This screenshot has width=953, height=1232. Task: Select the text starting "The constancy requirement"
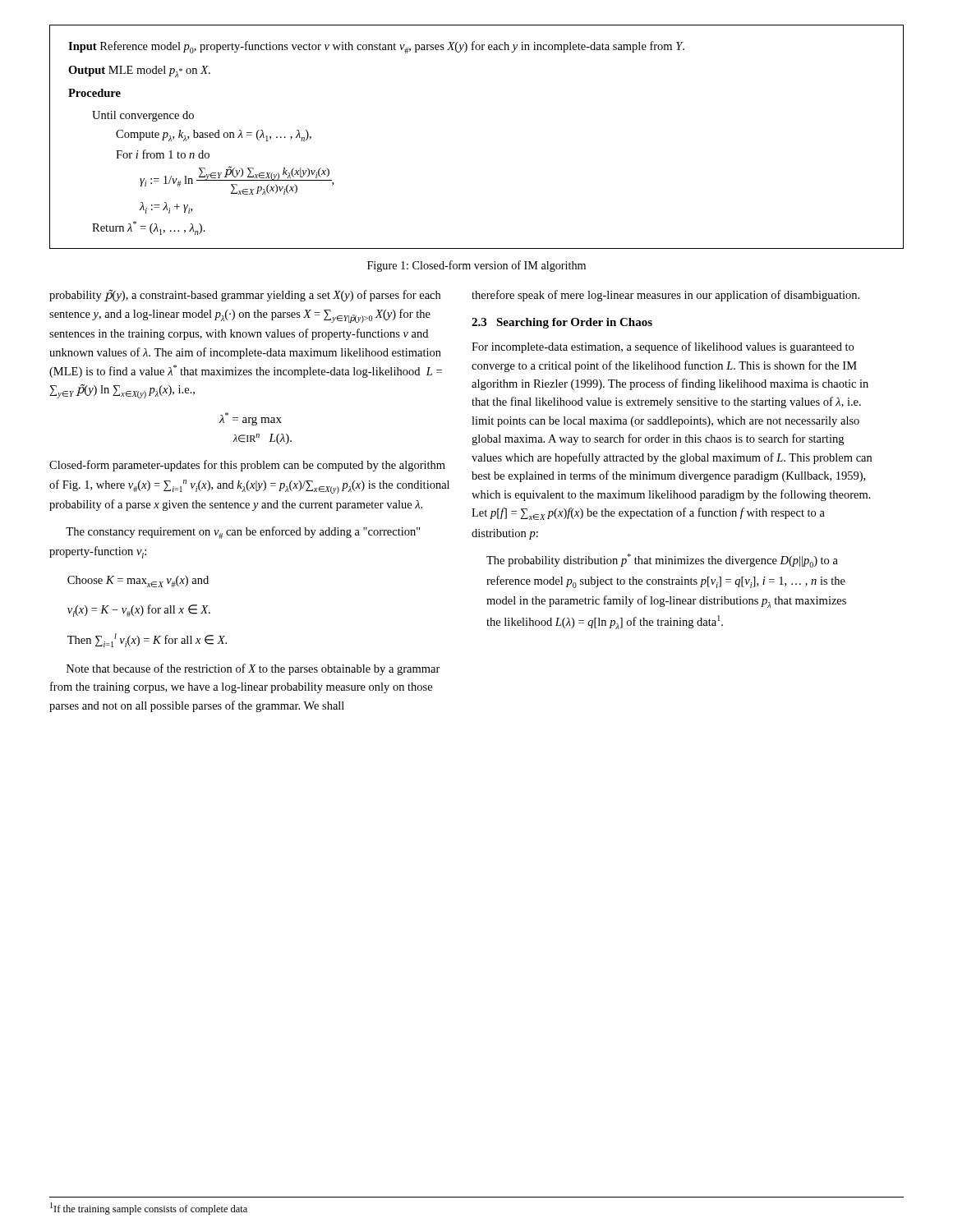pos(251,542)
